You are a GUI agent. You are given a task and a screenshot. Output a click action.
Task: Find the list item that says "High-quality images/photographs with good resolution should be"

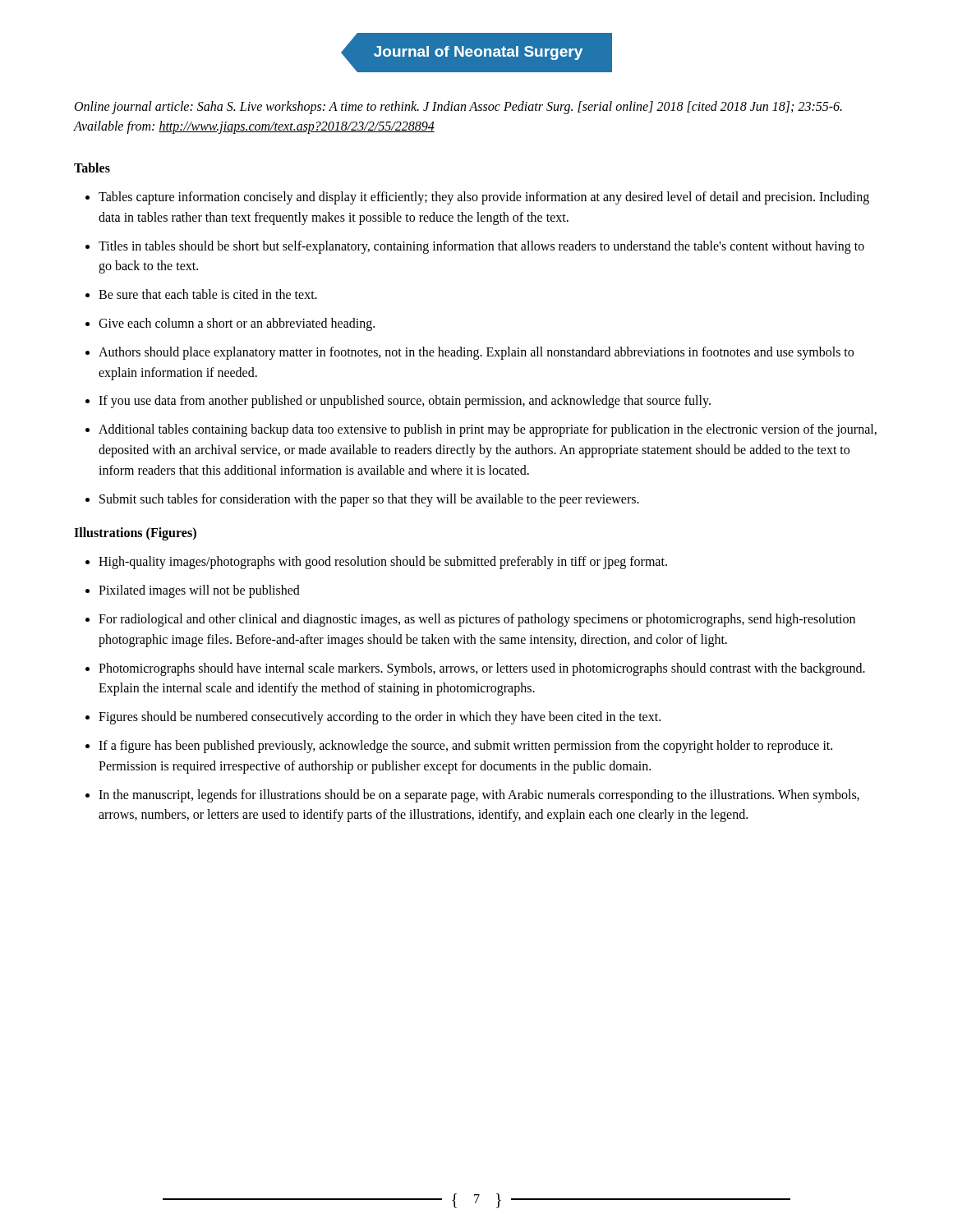click(383, 562)
